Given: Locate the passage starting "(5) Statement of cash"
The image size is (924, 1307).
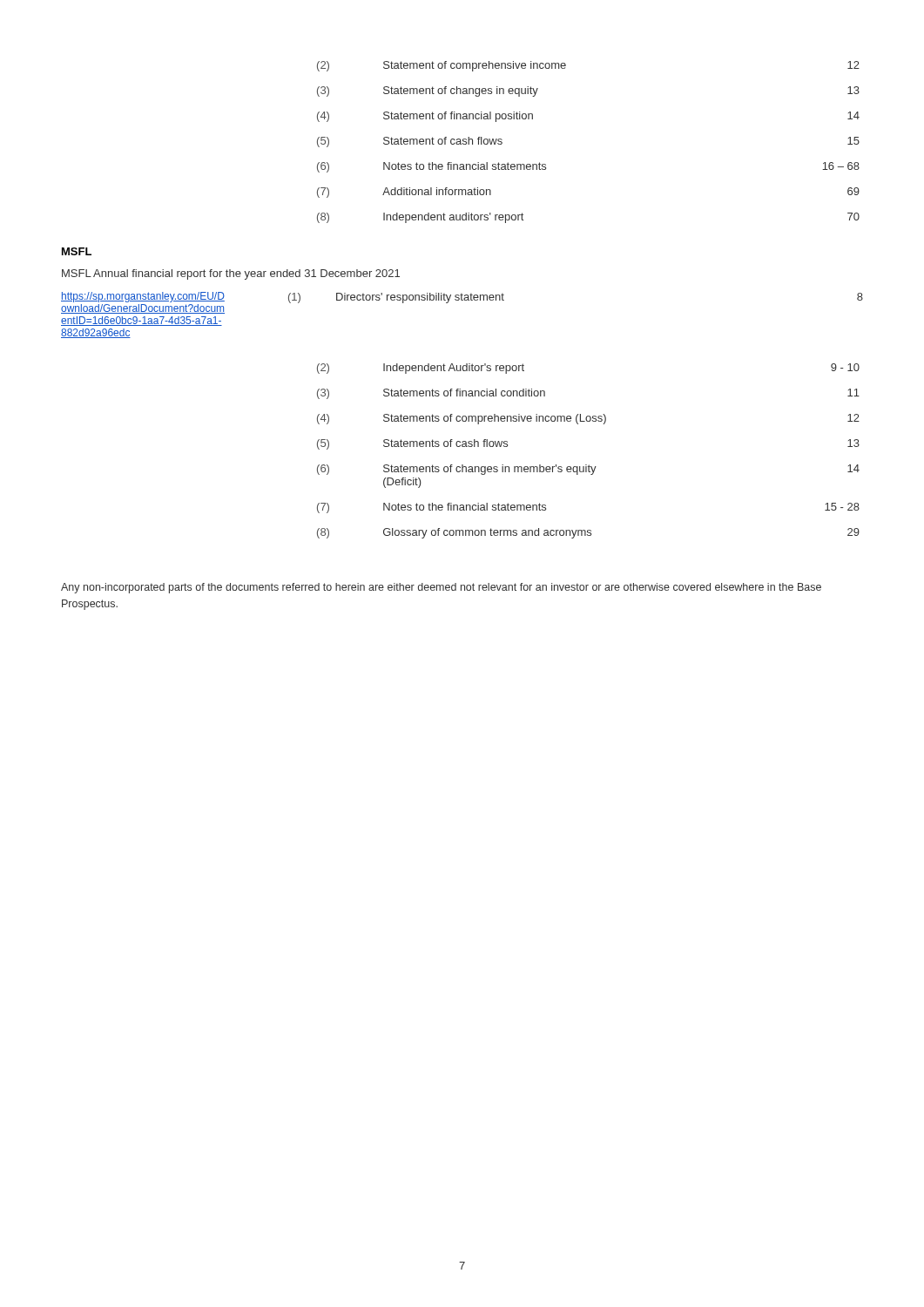Looking at the screenshot, I should 462,141.
